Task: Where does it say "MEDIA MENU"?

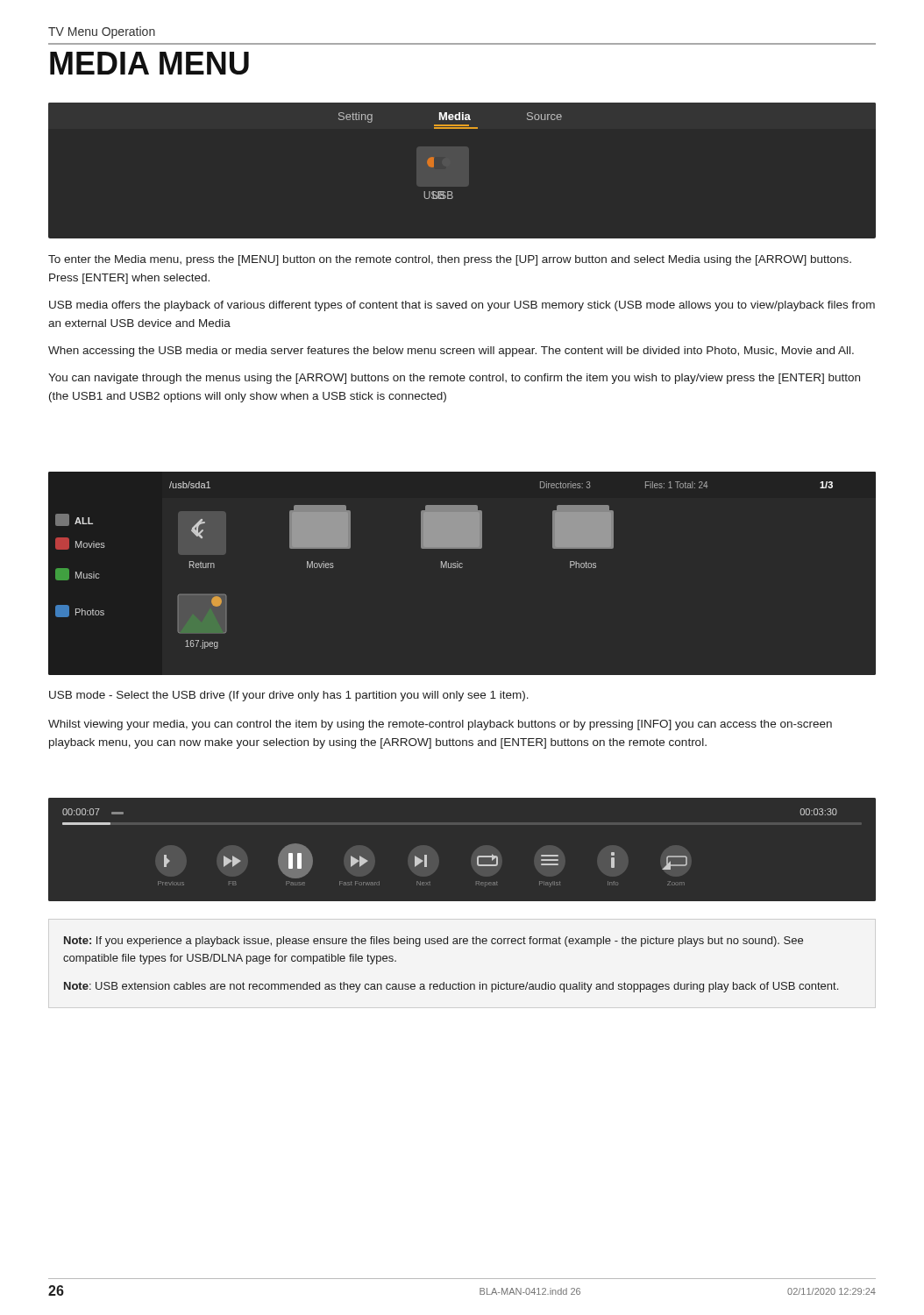Action: click(x=149, y=64)
